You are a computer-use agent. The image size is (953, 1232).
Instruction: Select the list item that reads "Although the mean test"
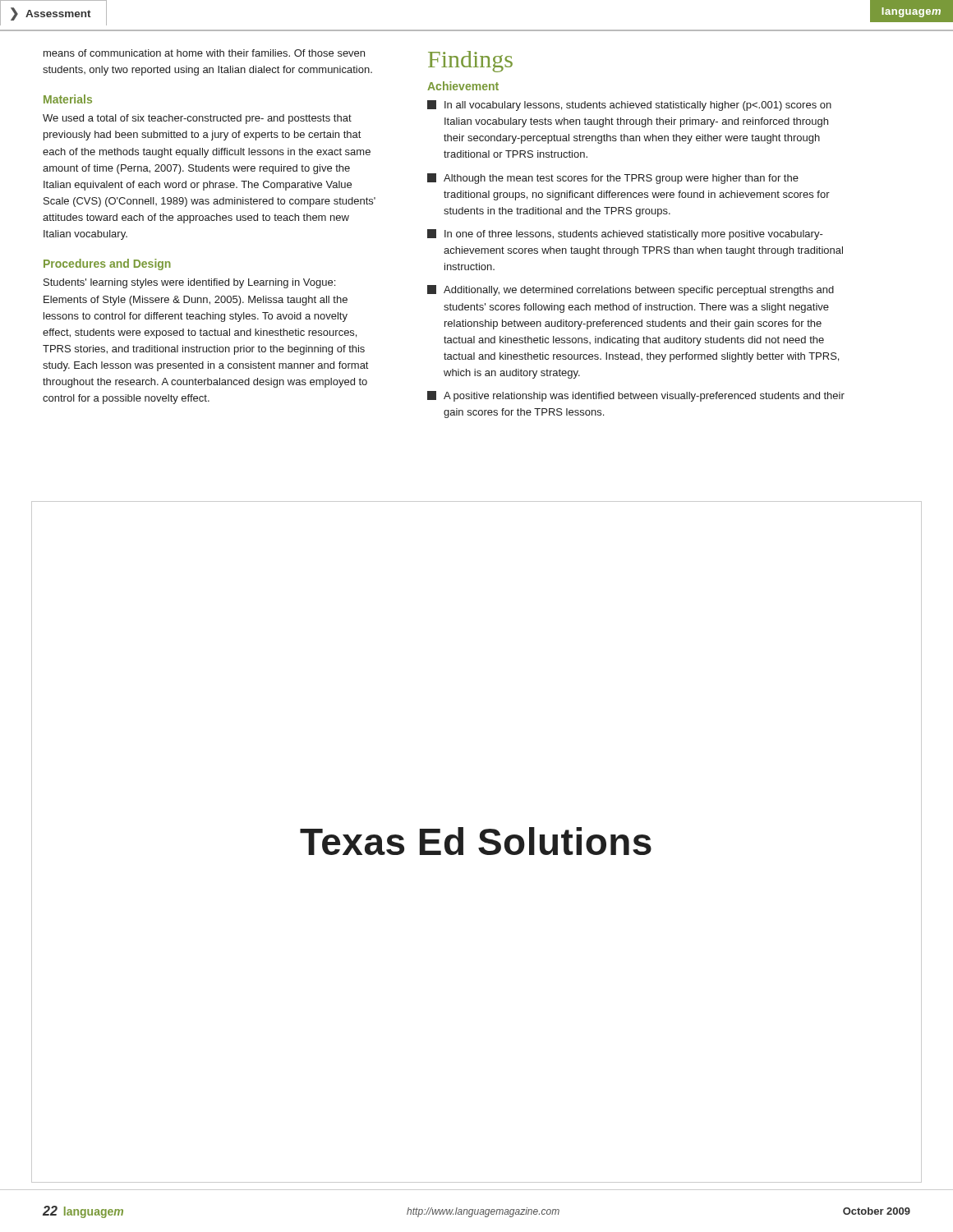[x=637, y=194]
